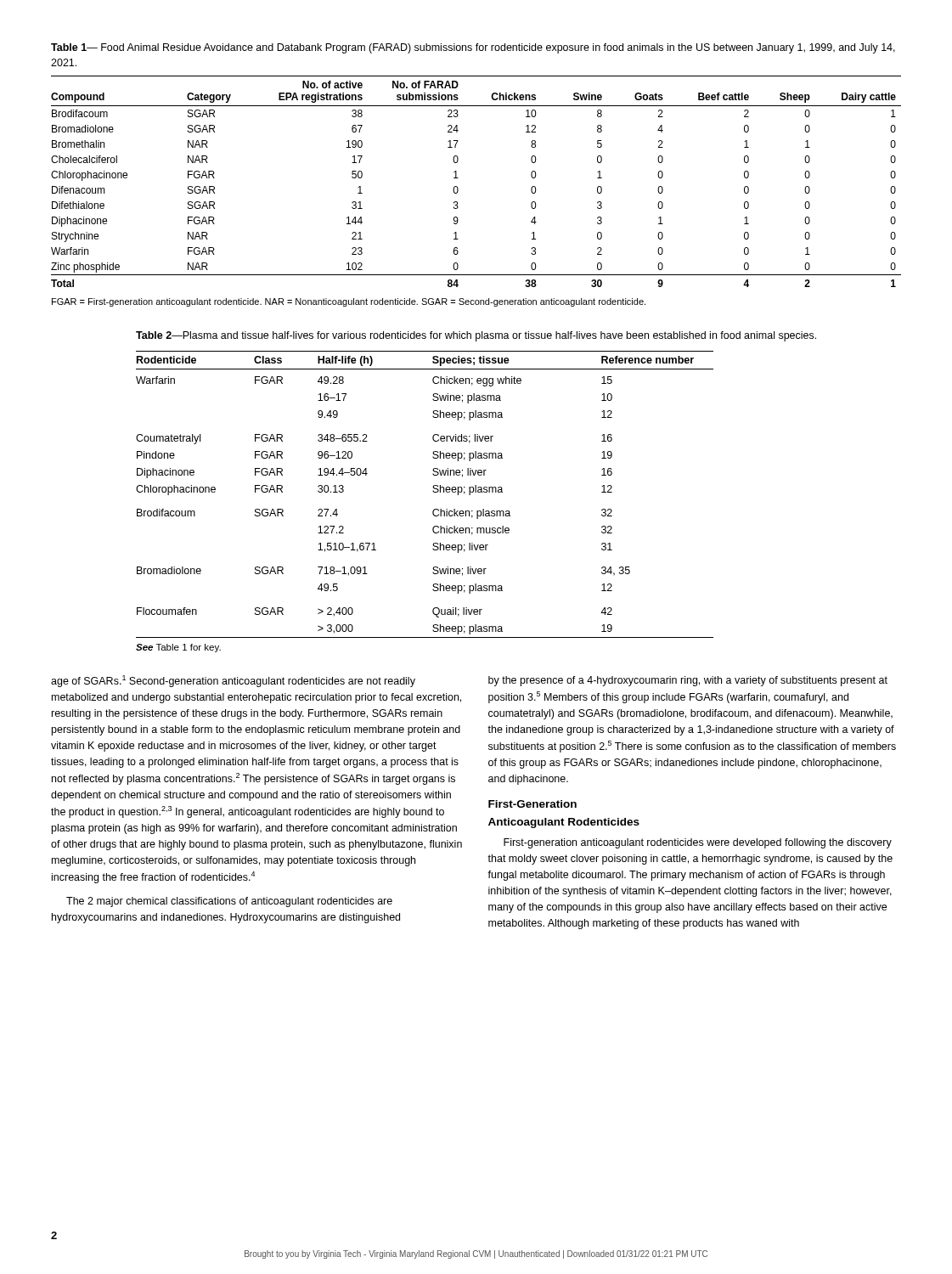The width and height of the screenshot is (952, 1274).
Task: Click on the table containing "Half-life (h)"
Action: 476,503
